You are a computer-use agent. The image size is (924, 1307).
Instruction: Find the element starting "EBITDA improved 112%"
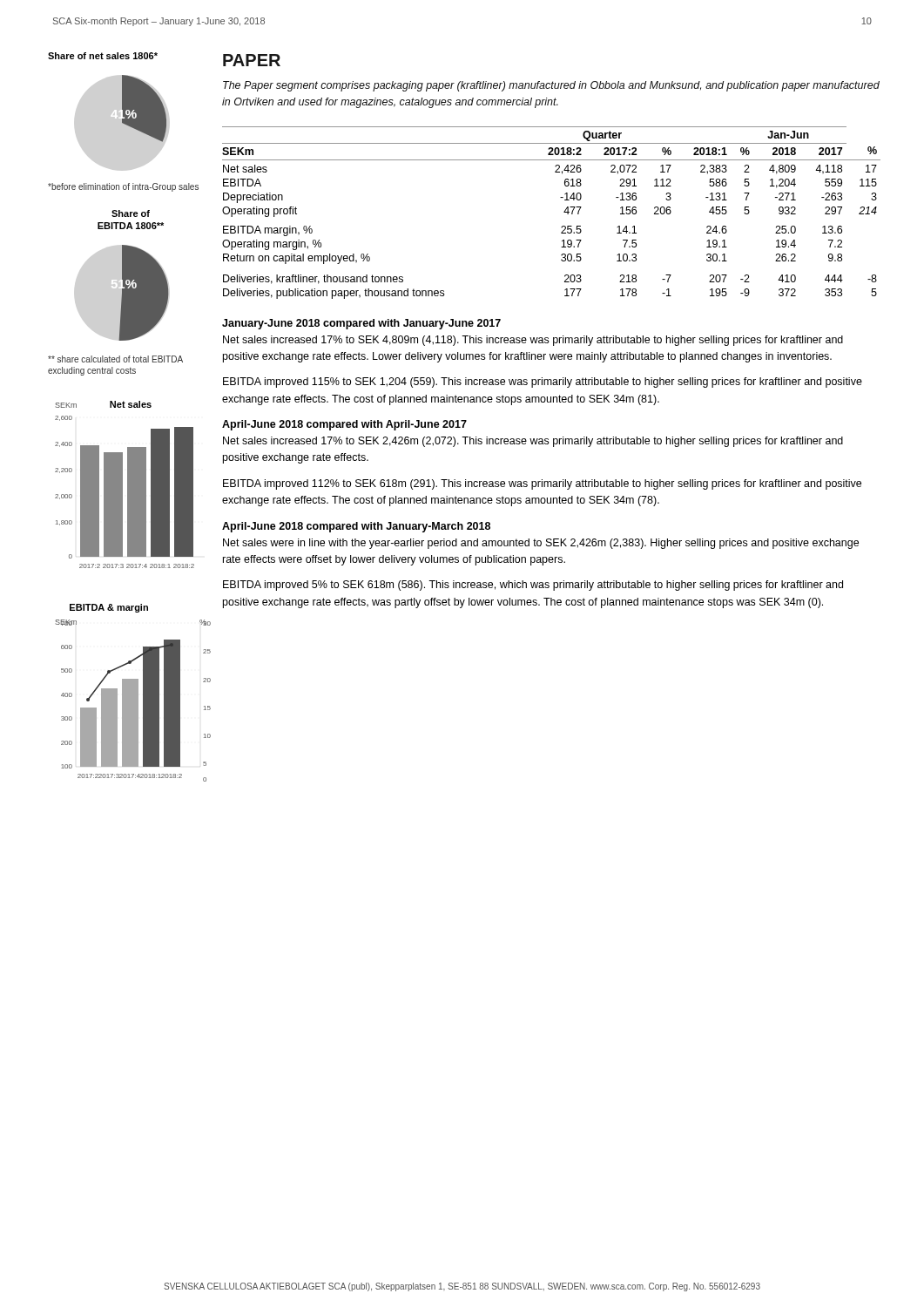tap(542, 492)
